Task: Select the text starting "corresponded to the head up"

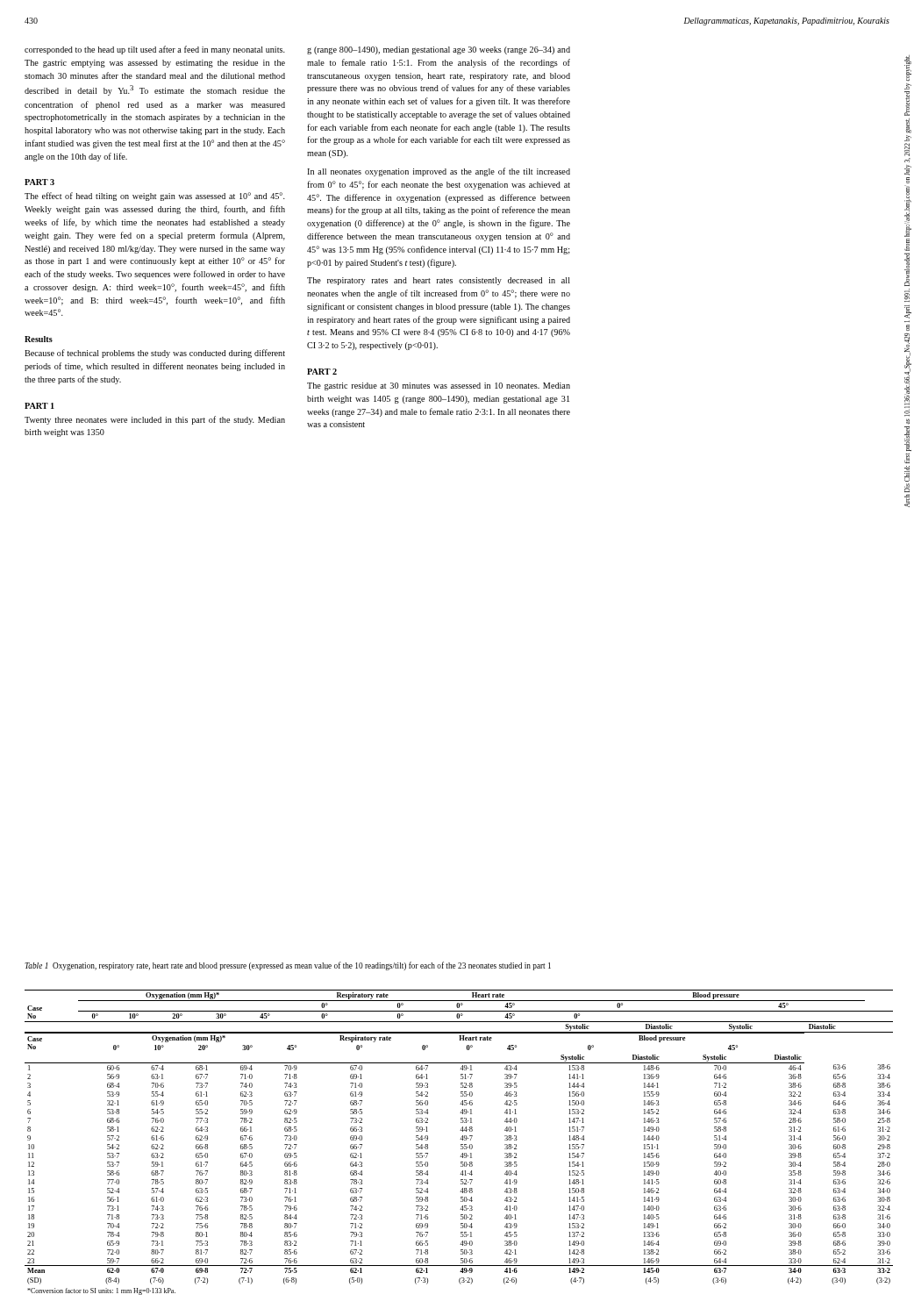Action: tap(155, 103)
